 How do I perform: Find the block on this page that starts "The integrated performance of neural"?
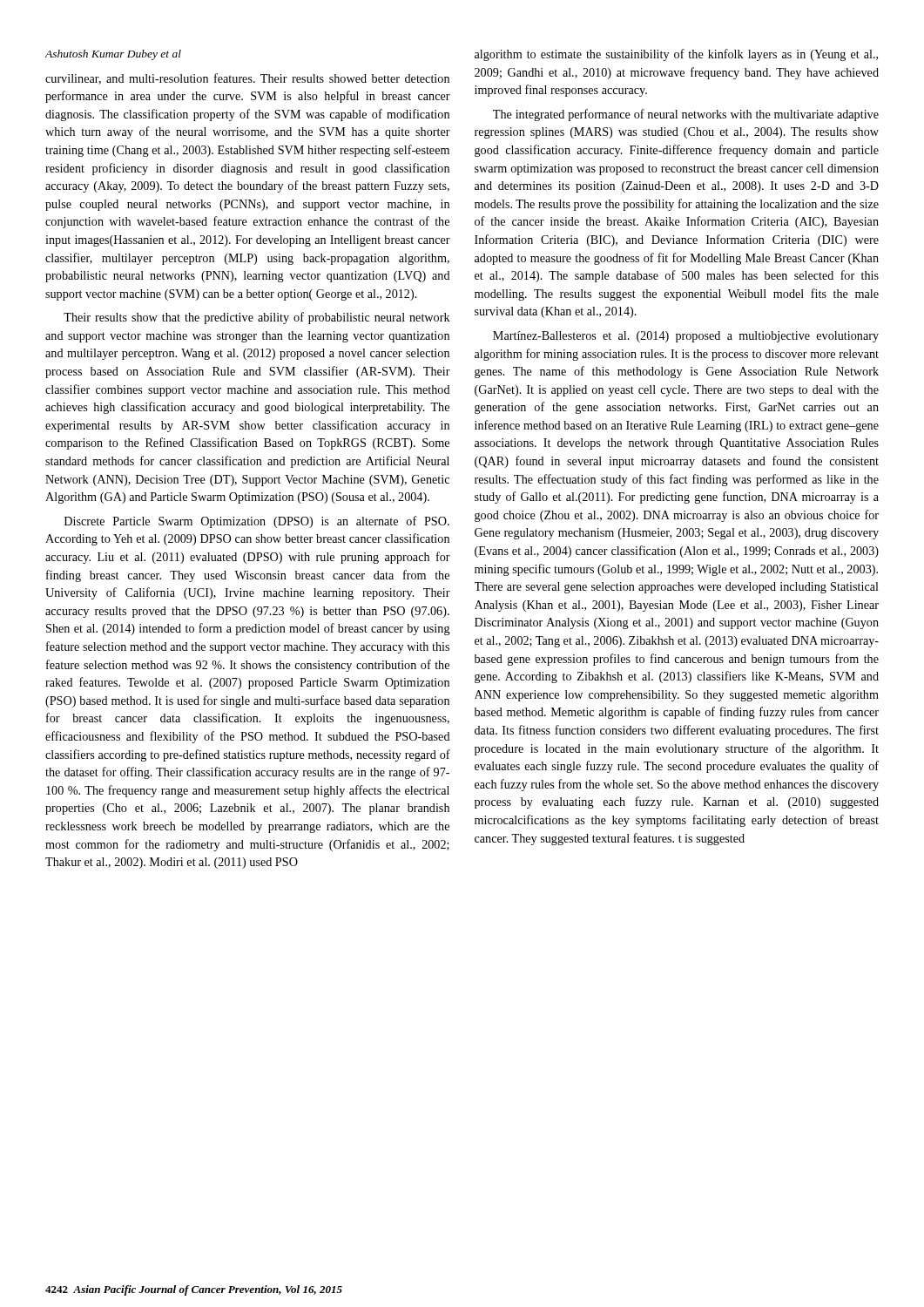tap(676, 213)
